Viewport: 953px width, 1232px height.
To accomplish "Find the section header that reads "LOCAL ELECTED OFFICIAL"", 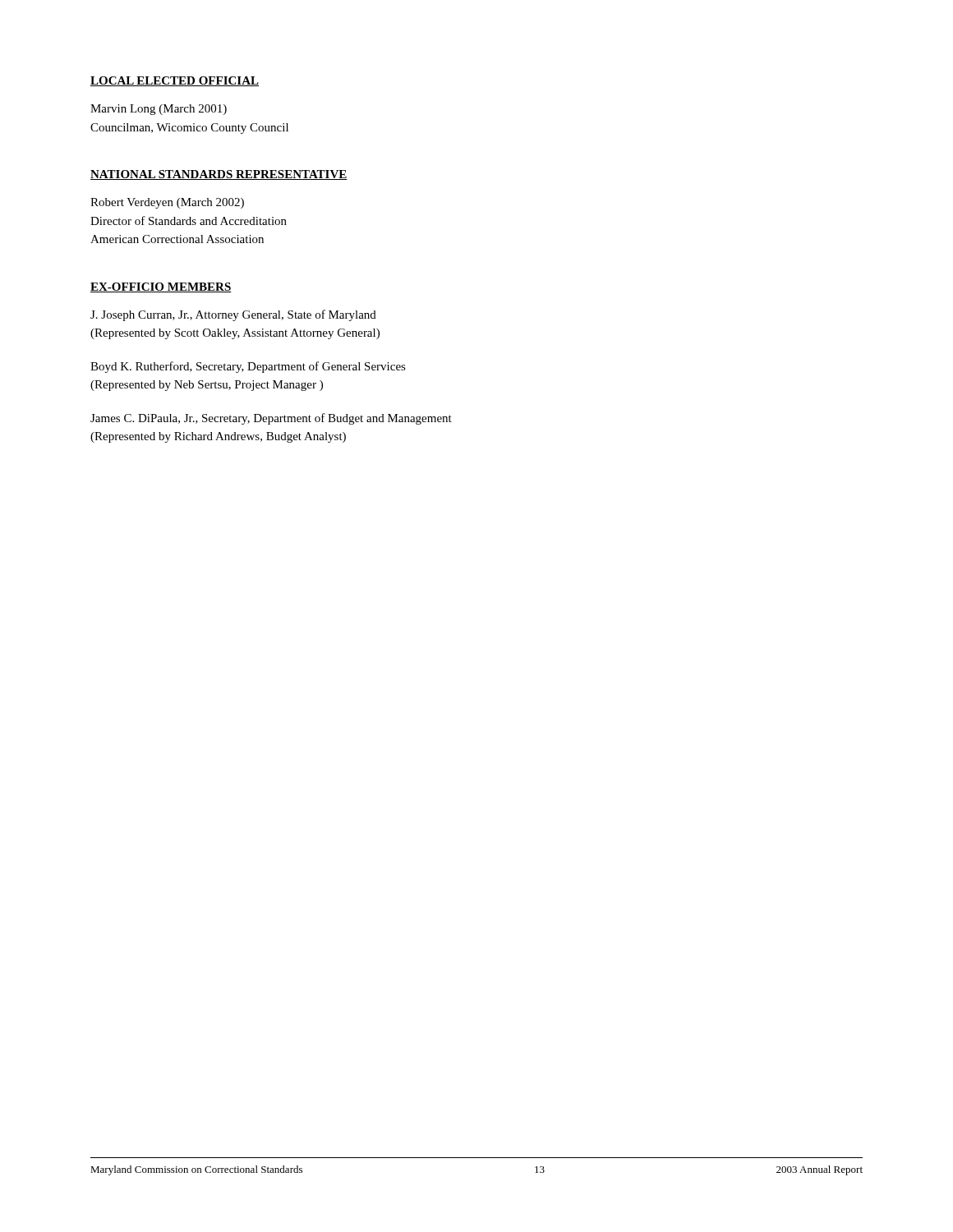I will coord(175,81).
